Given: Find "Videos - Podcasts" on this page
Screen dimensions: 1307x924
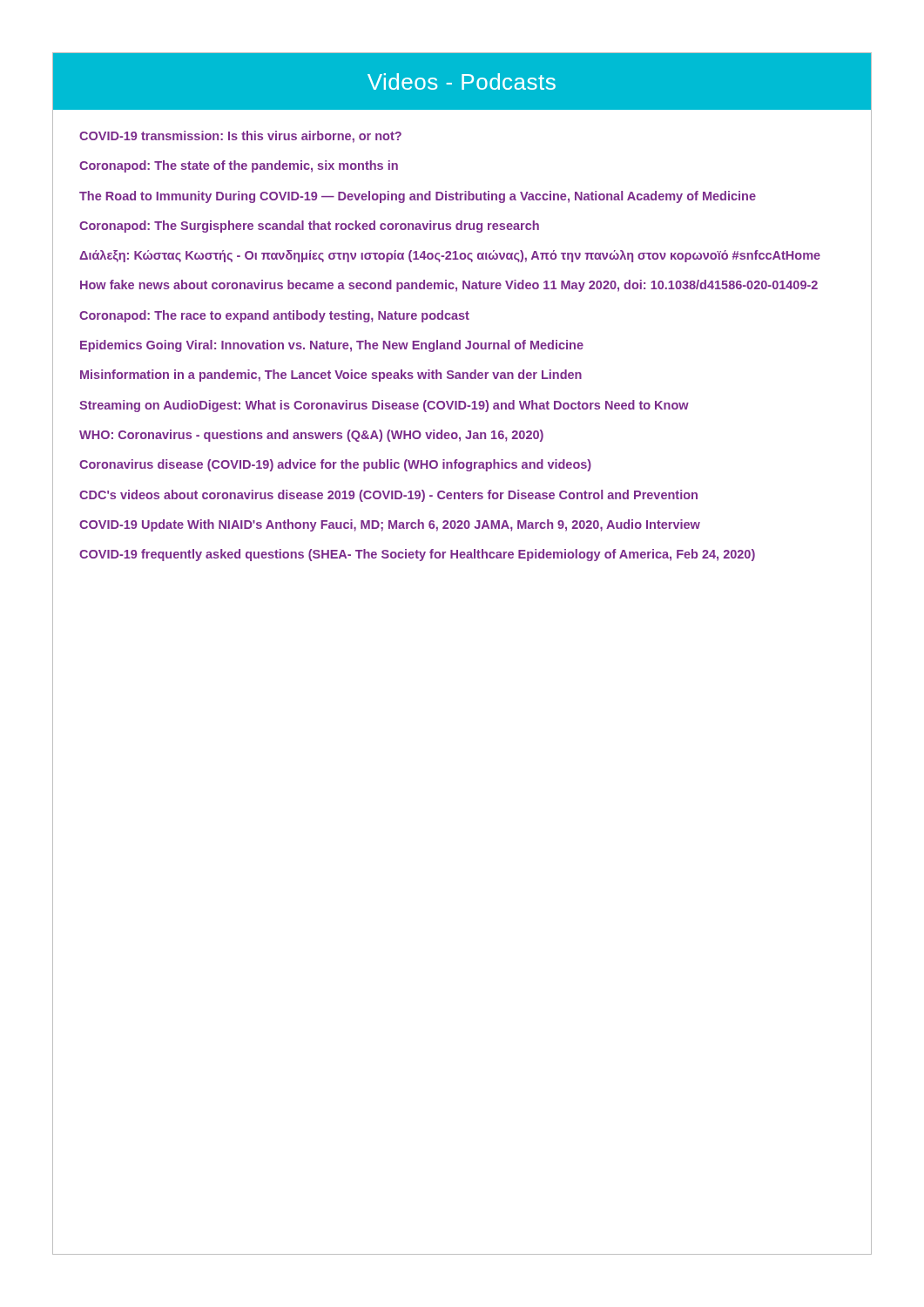Looking at the screenshot, I should pos(462,82).
